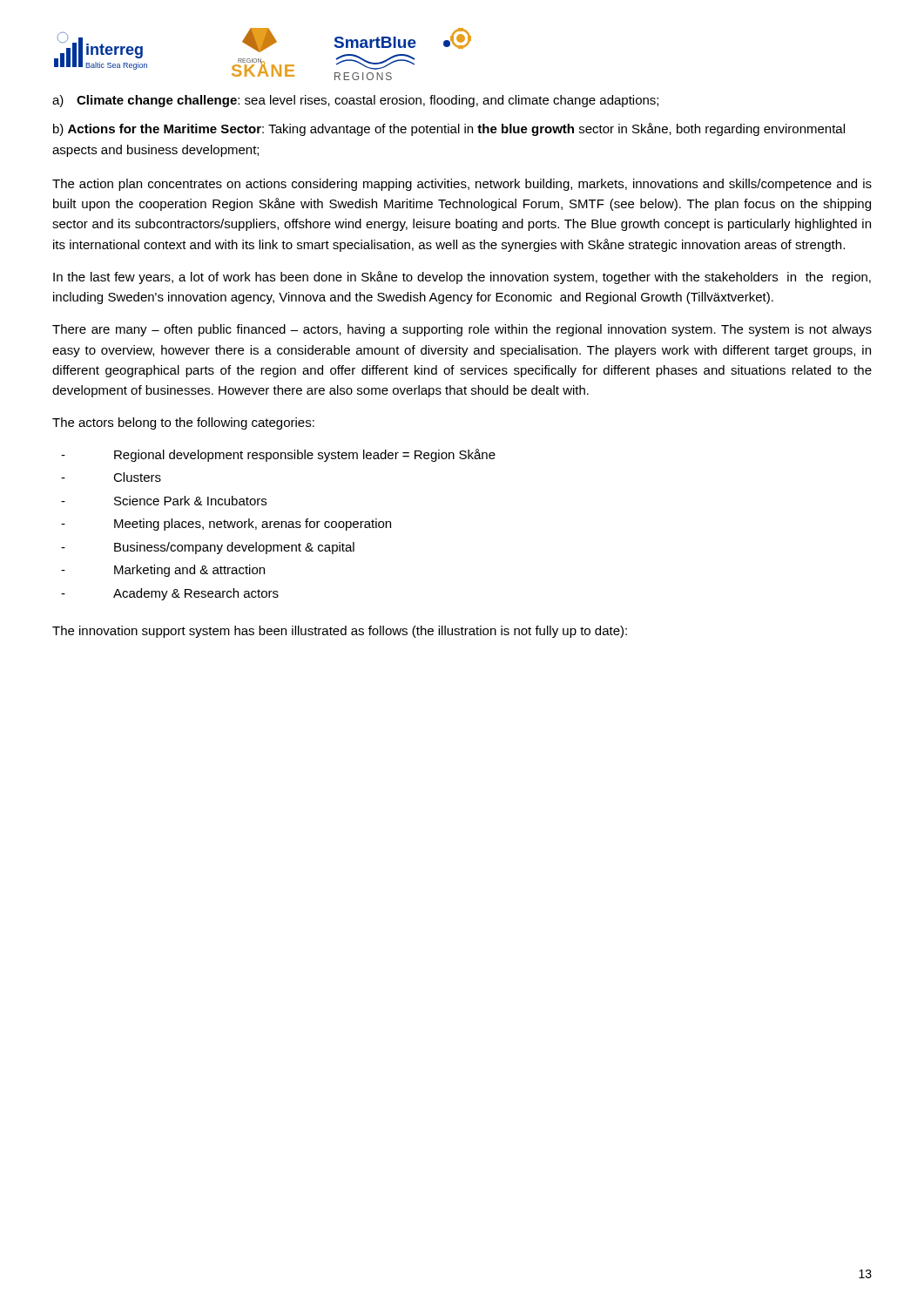Find the text block starting "- Academy & Research"

(170, 594)
